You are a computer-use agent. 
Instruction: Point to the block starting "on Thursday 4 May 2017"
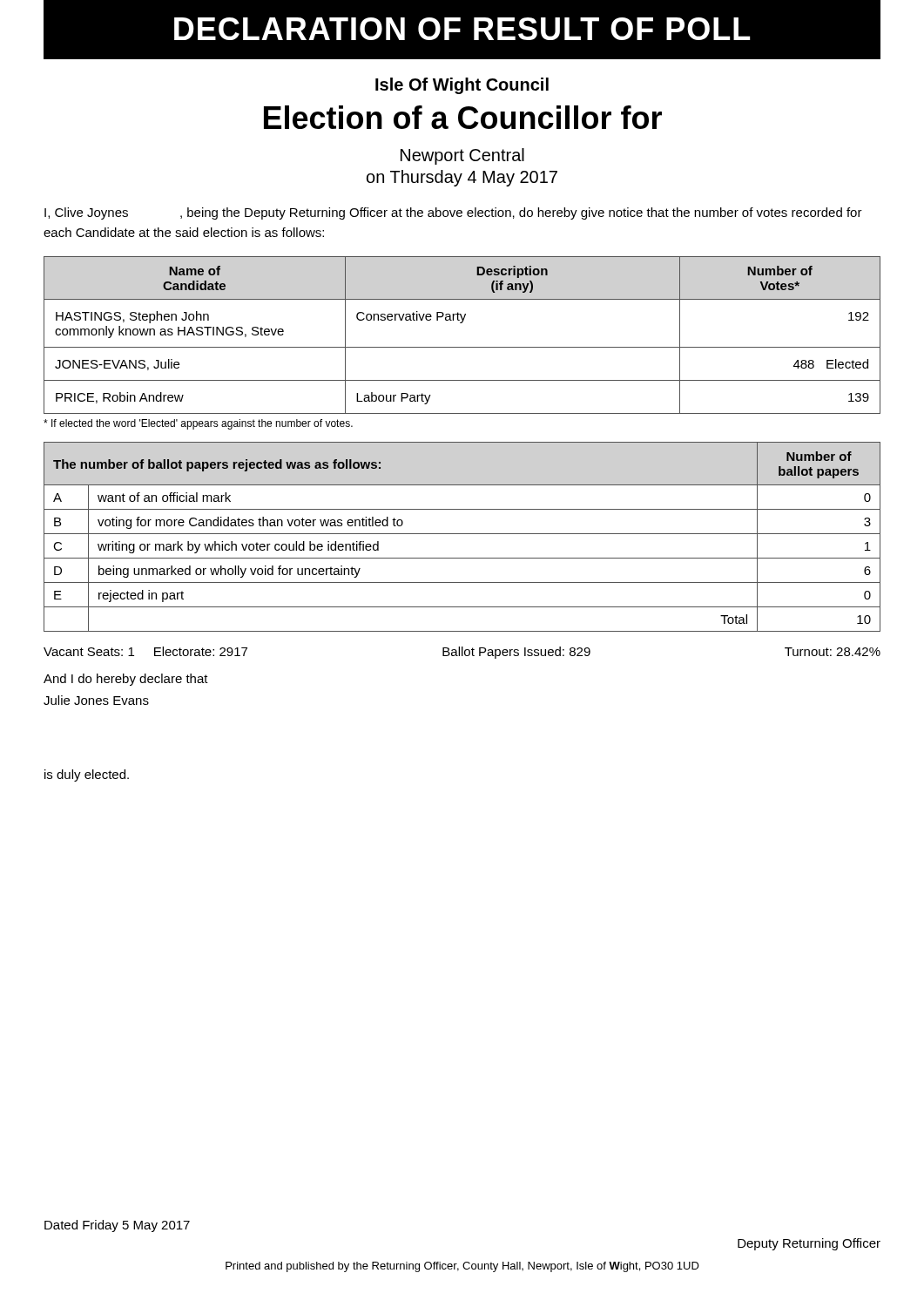click(462, 177)
